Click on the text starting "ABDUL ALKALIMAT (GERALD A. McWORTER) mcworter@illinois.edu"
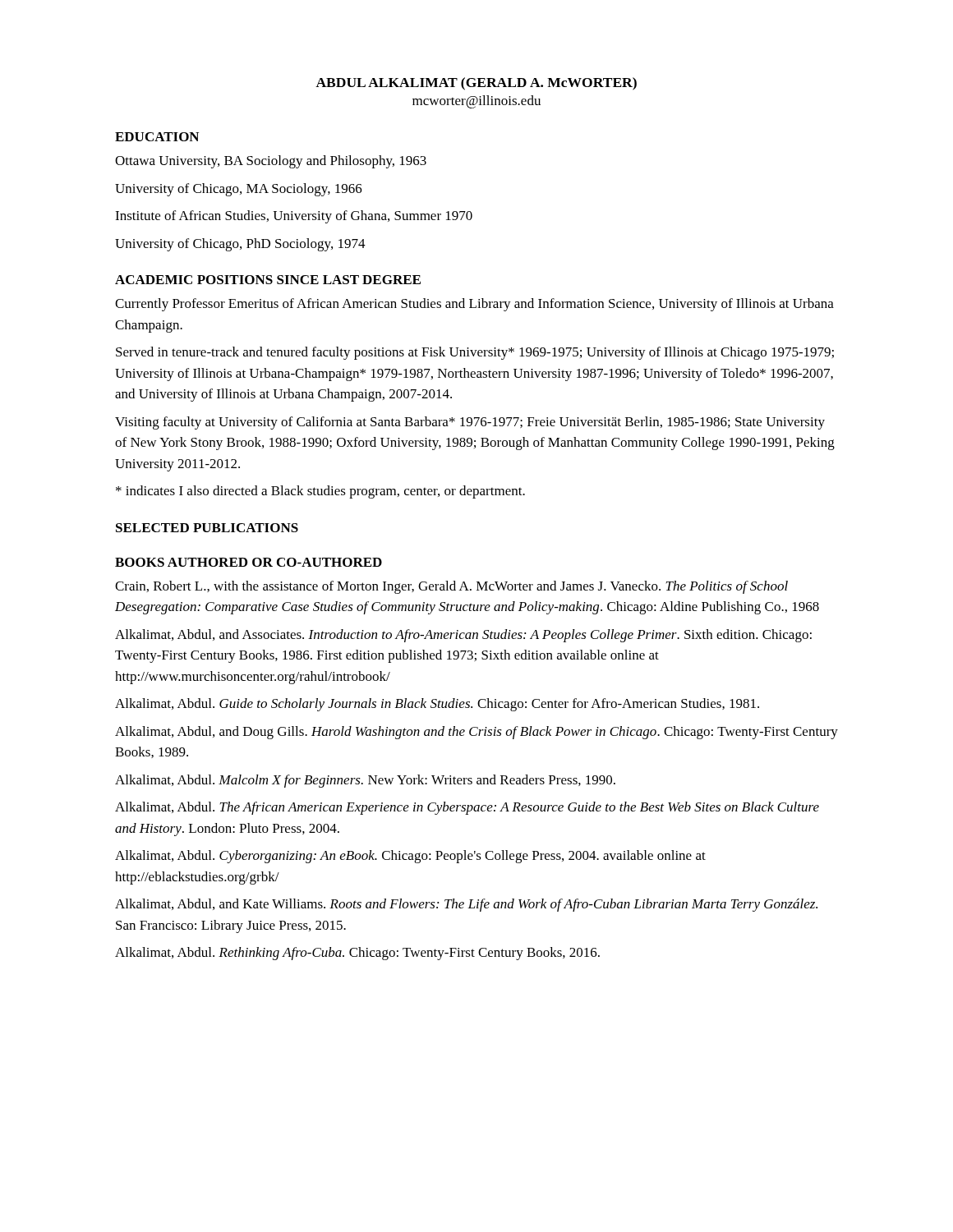953x1232 pixels. click(476, 92)
